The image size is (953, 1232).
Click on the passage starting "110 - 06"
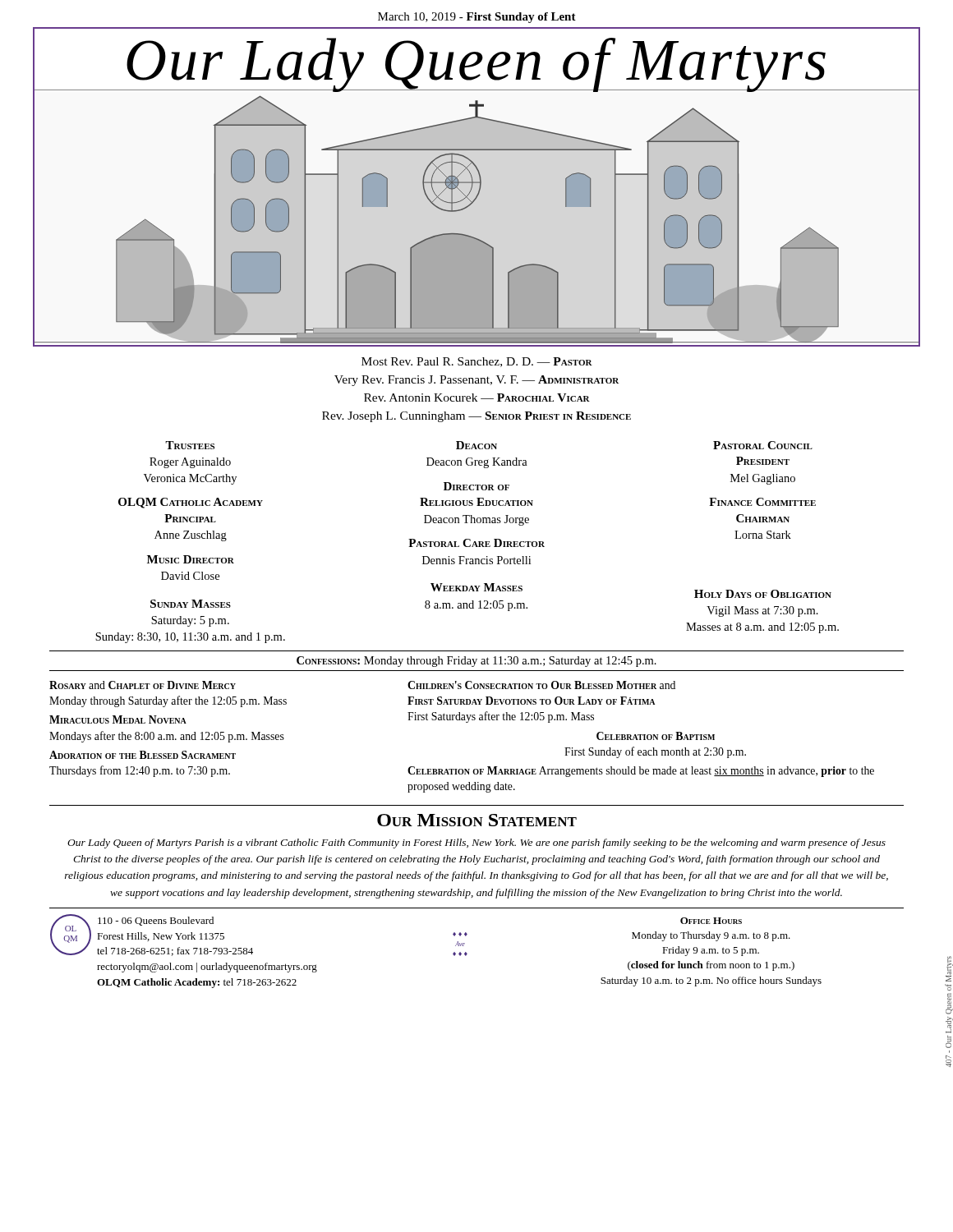click(207, 951)
